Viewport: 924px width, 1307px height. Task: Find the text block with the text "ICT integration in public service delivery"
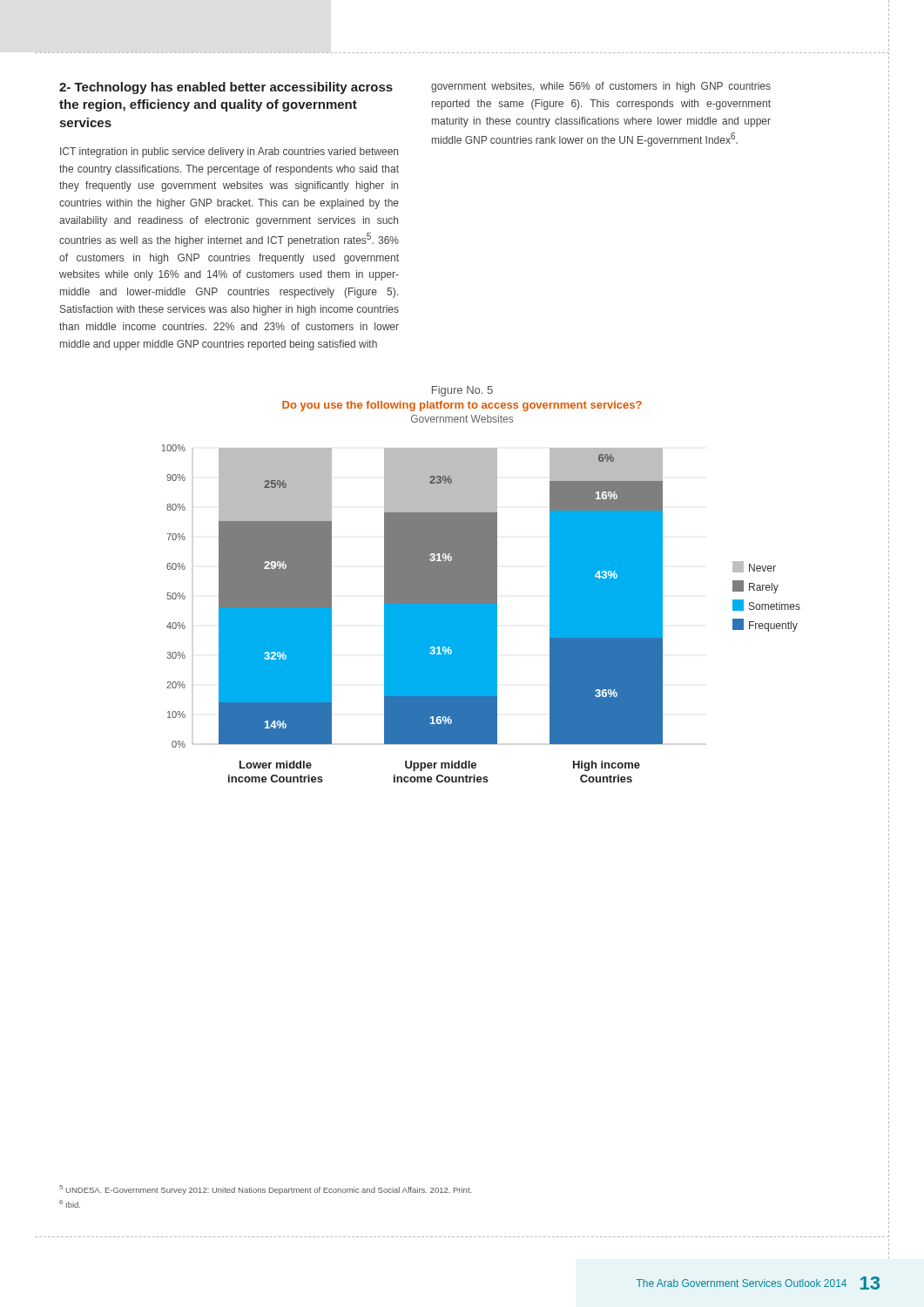pyautogui.click(x=229, y=248)
